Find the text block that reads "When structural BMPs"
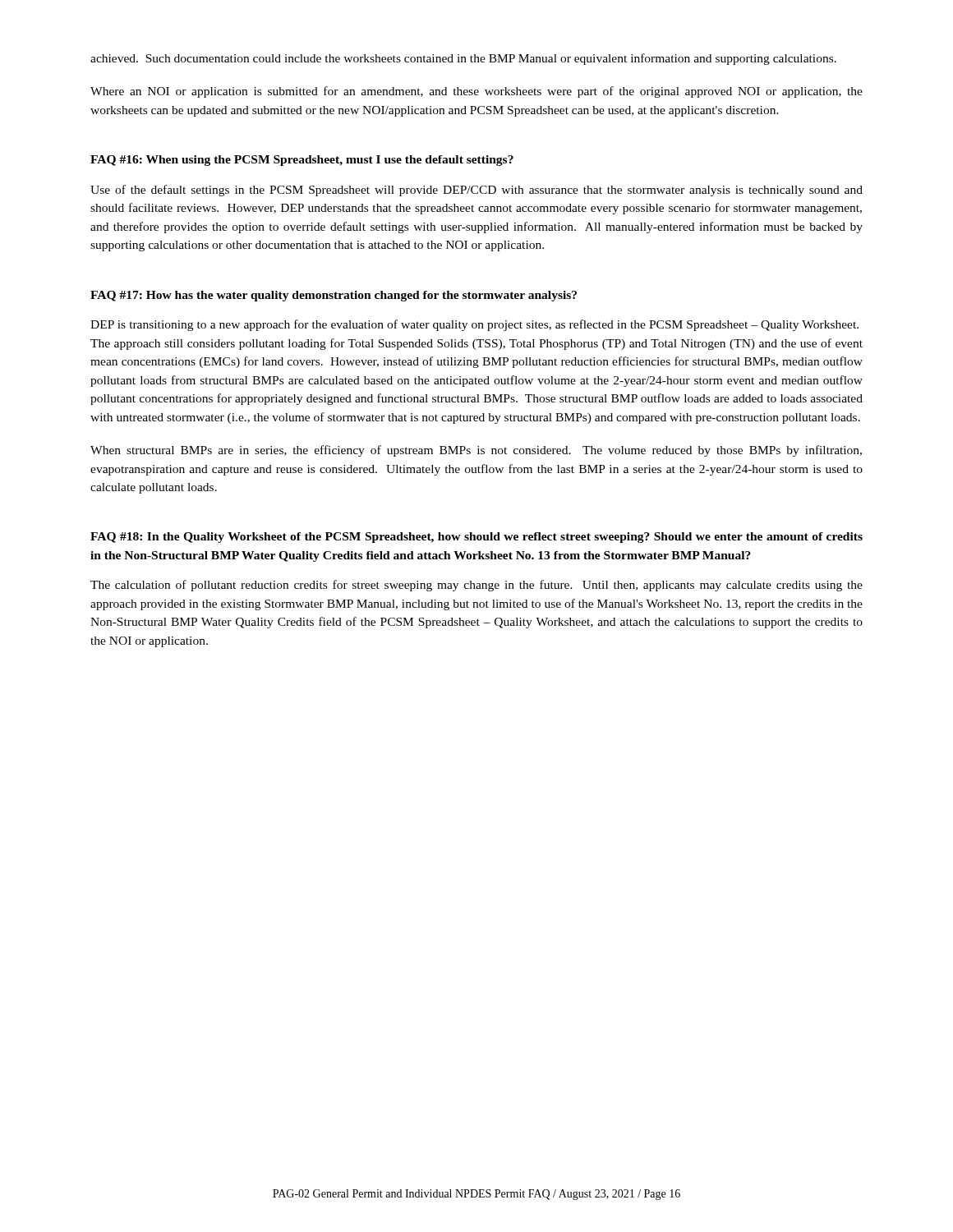 click(x=476, y=468)
